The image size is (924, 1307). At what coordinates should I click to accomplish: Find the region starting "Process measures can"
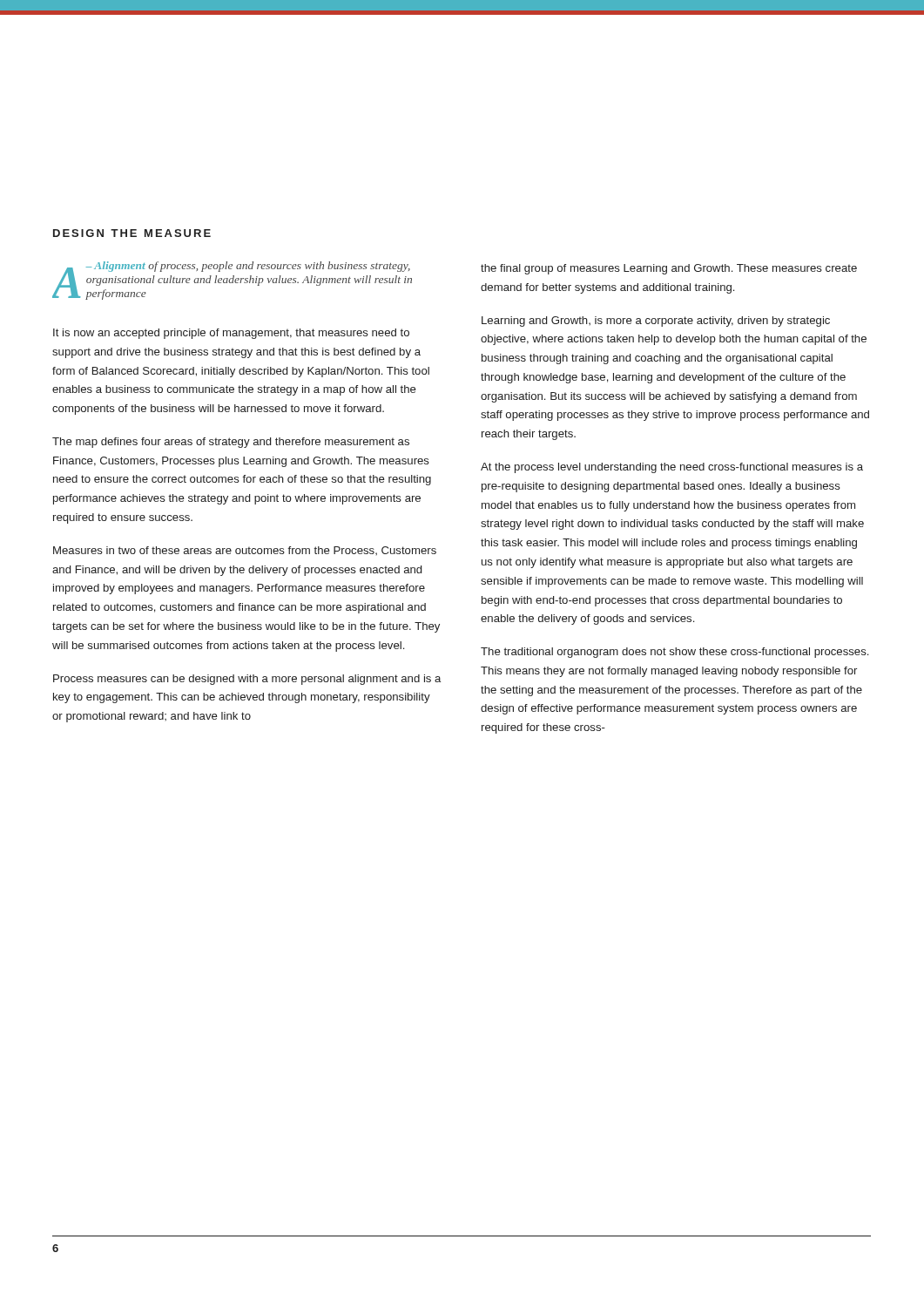tap(247, 697)
